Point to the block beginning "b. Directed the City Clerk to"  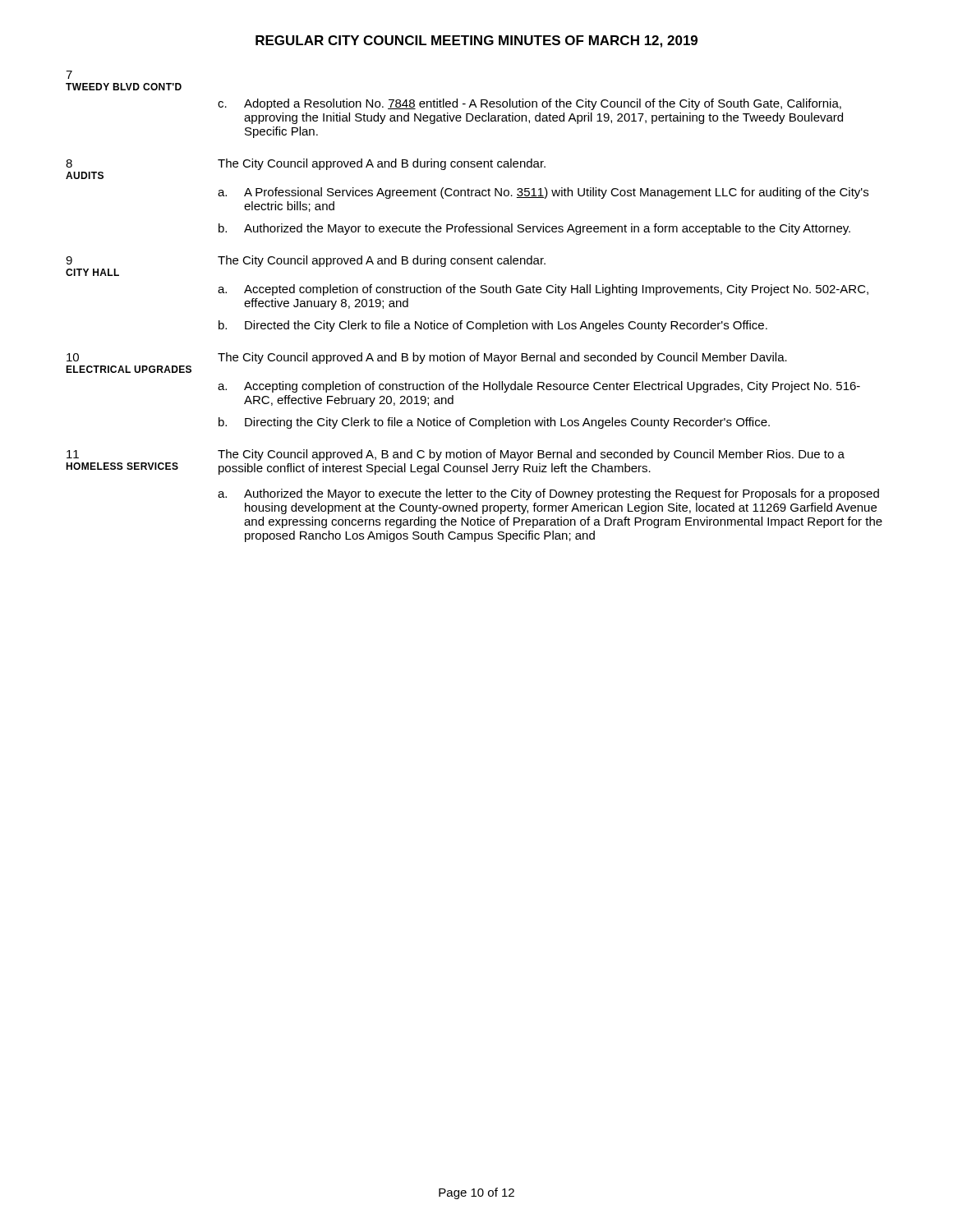[x=552, y=325]
